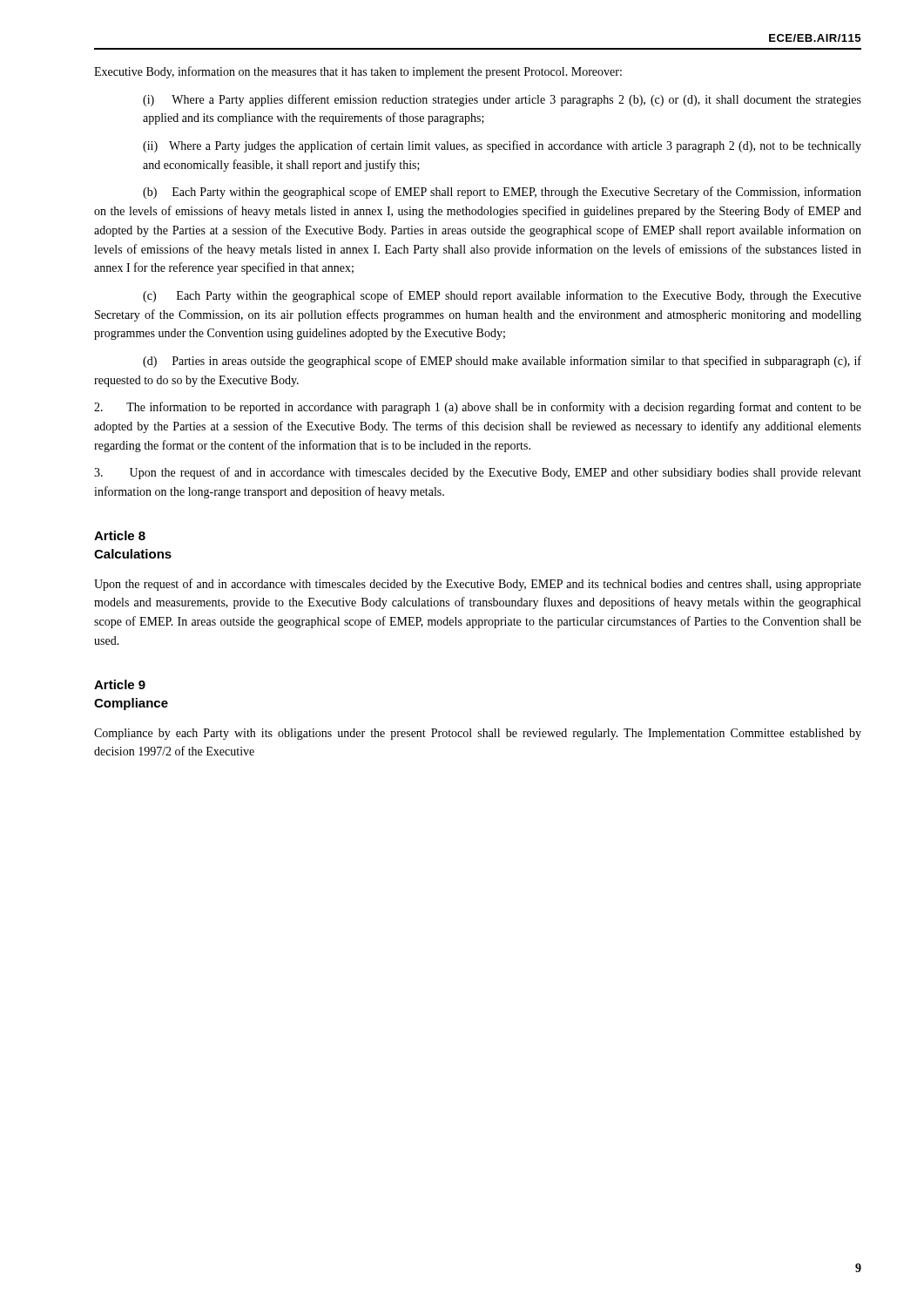
Task: Select the list item that reads "(i) Where a Party"
Action: pyautogui.click(x=502, y=109)
